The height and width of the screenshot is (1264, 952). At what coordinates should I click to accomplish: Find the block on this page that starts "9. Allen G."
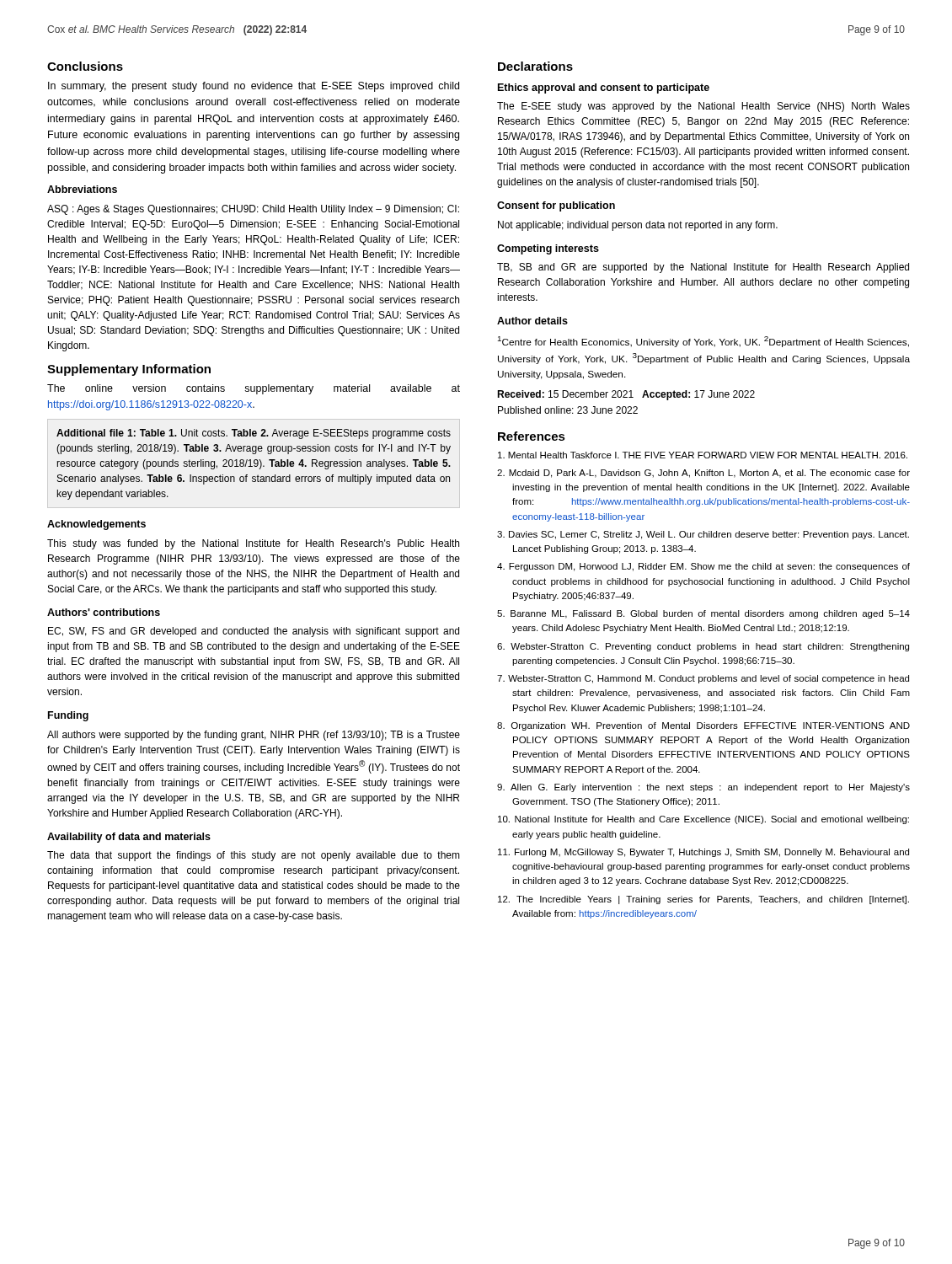click(x=703, y=794)
